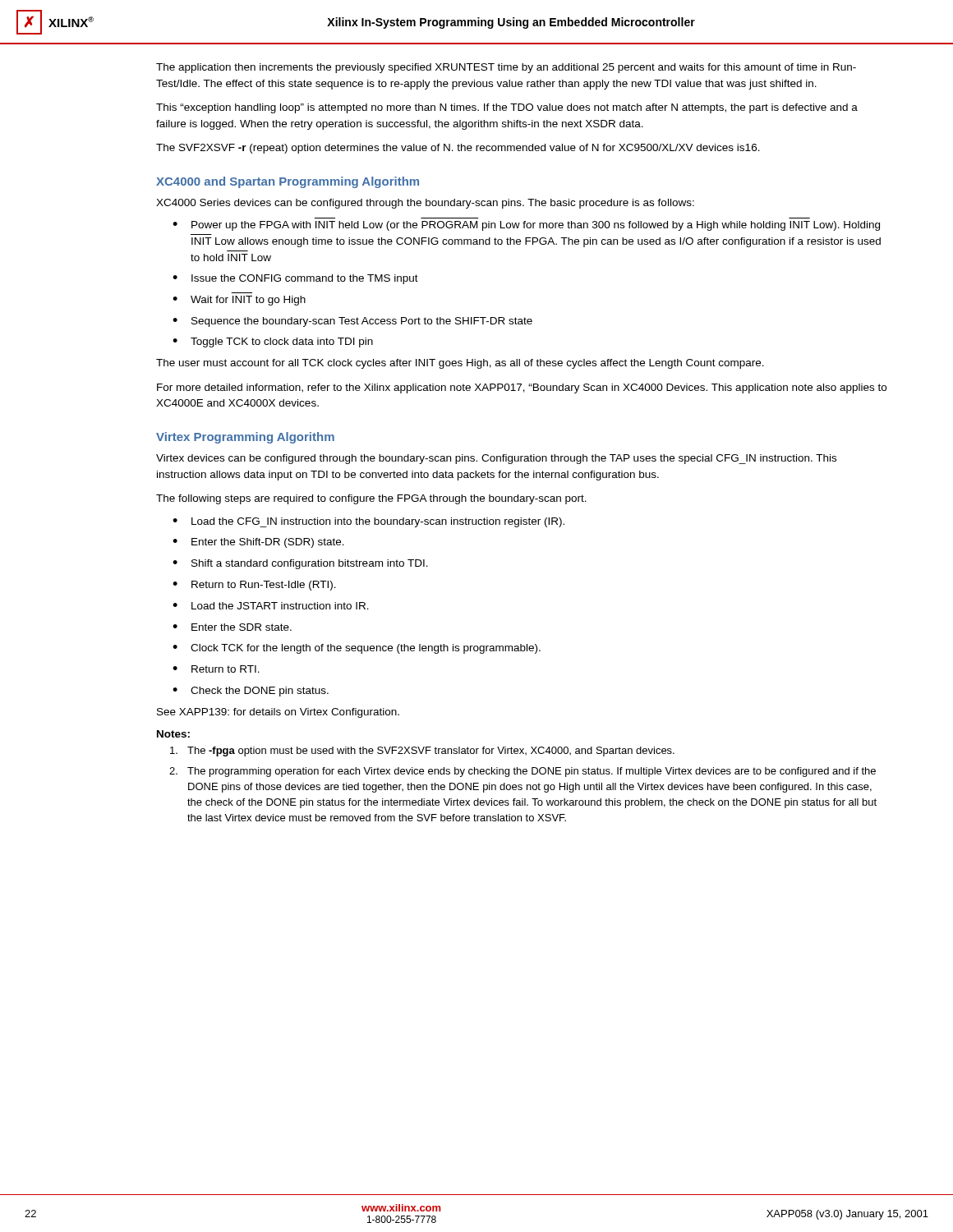
Task: Find the block on this page that starts "• Load the CFG_IN"
Action: [x=369, y=521]
